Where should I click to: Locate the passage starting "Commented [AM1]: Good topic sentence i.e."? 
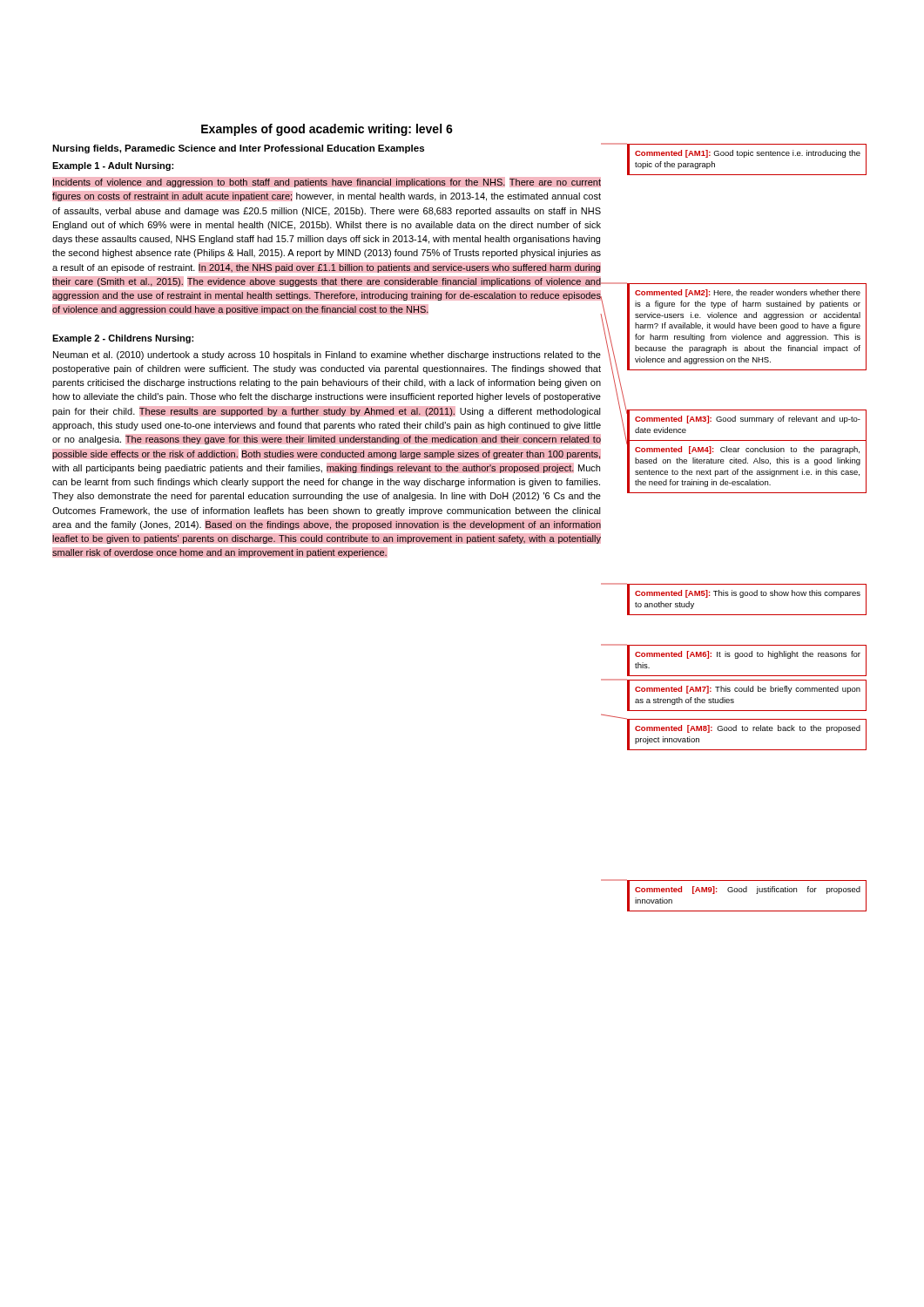[x=747, y=159]
